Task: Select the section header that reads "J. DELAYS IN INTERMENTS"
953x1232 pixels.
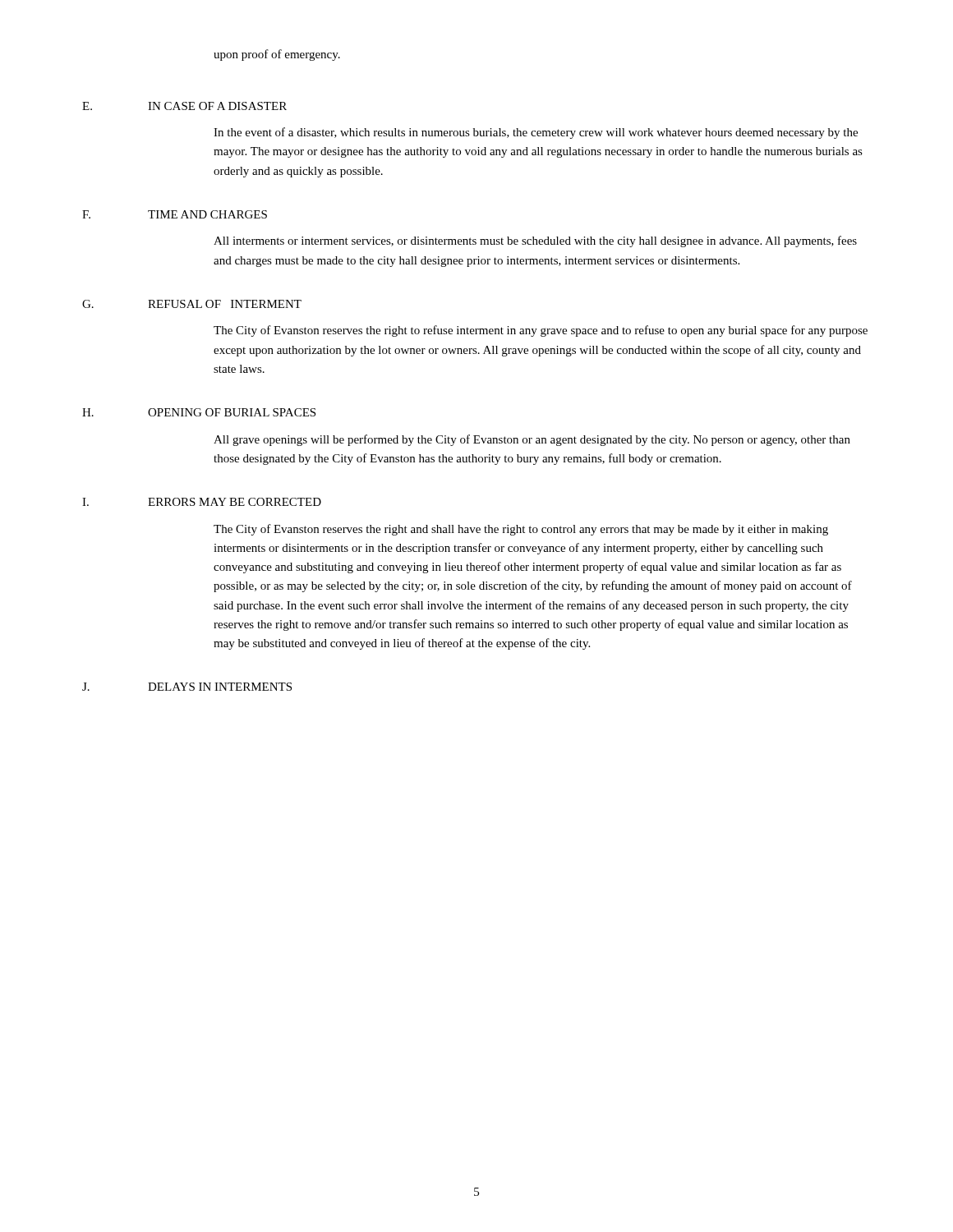Action: [187, 687]
